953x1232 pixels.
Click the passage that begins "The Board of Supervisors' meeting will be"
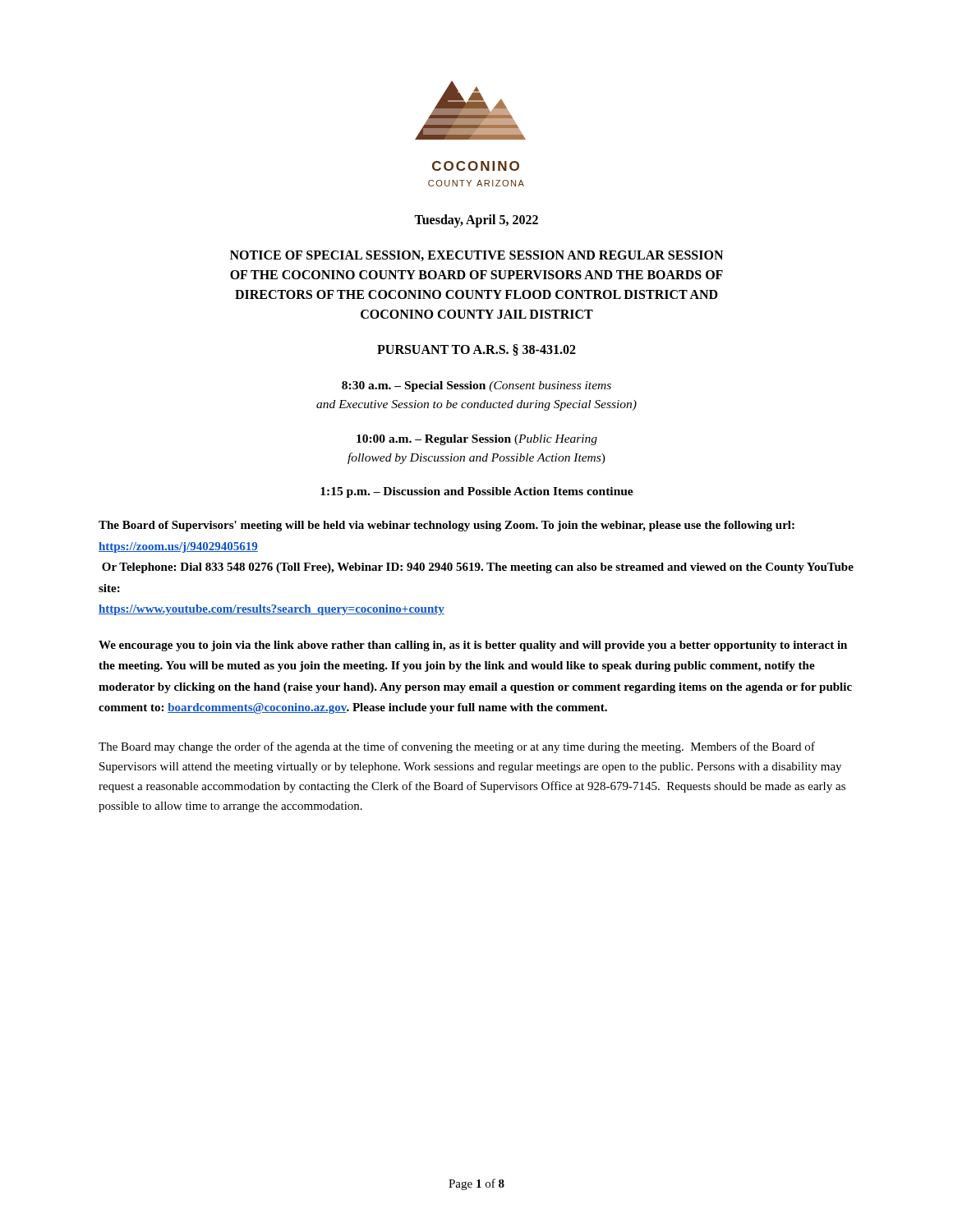(x=476, y=567)
